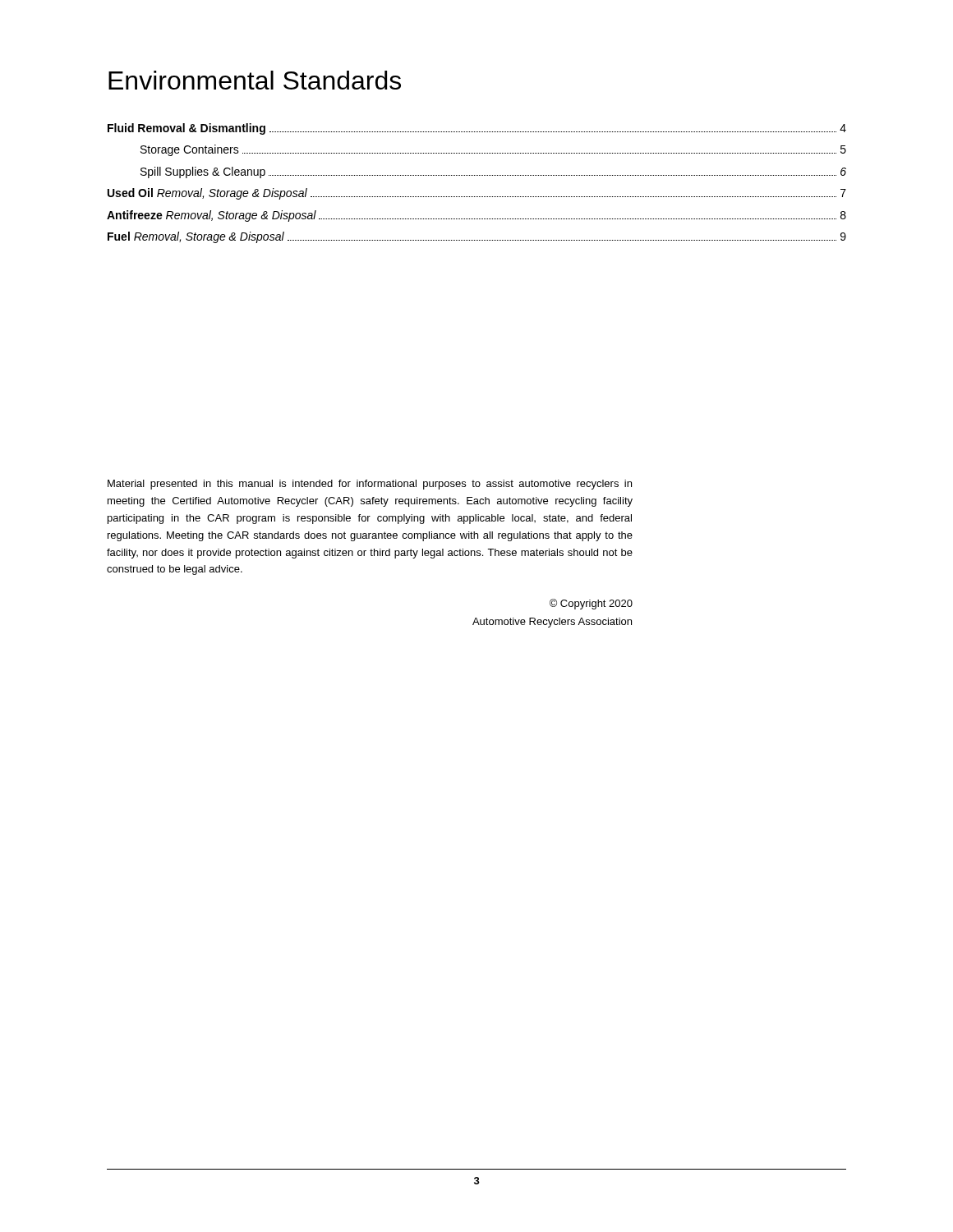Locate the region starting "Storage Containers 5"
This screenshot has width=953, height=1232.
coord(493,150)
